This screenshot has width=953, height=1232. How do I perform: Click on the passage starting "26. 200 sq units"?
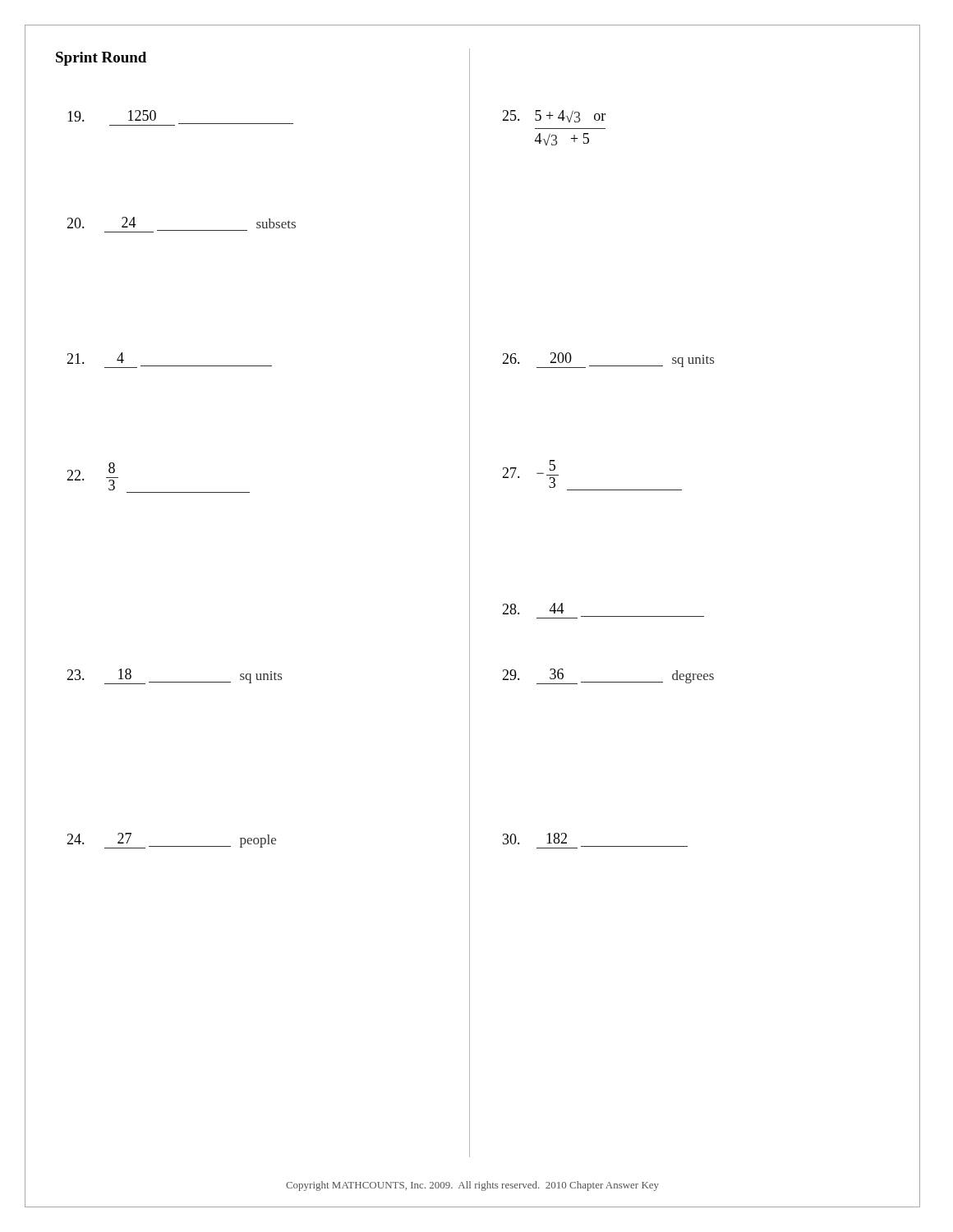click(x=608, y=359)
